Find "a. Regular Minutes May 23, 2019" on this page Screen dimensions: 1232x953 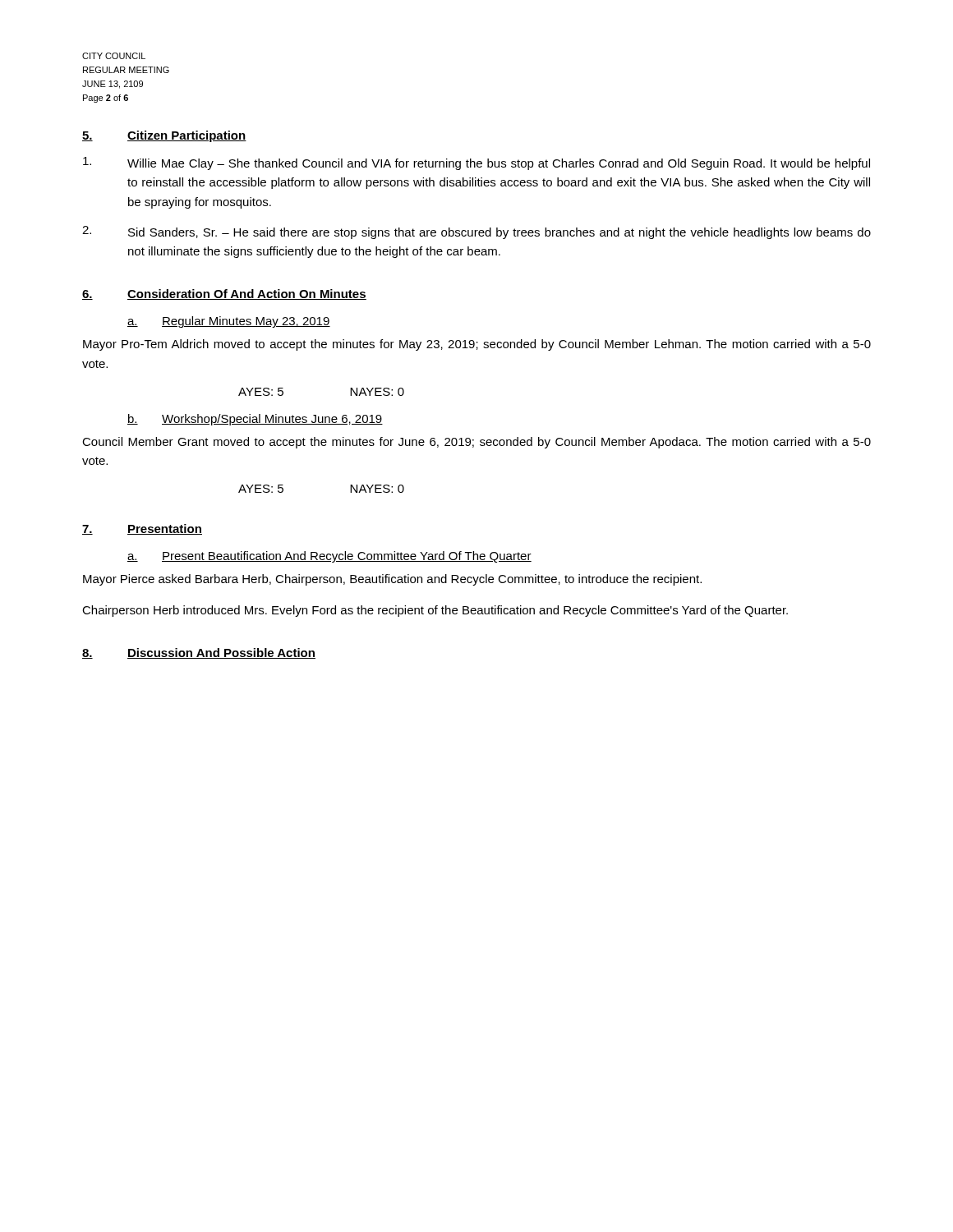[228, 321]
